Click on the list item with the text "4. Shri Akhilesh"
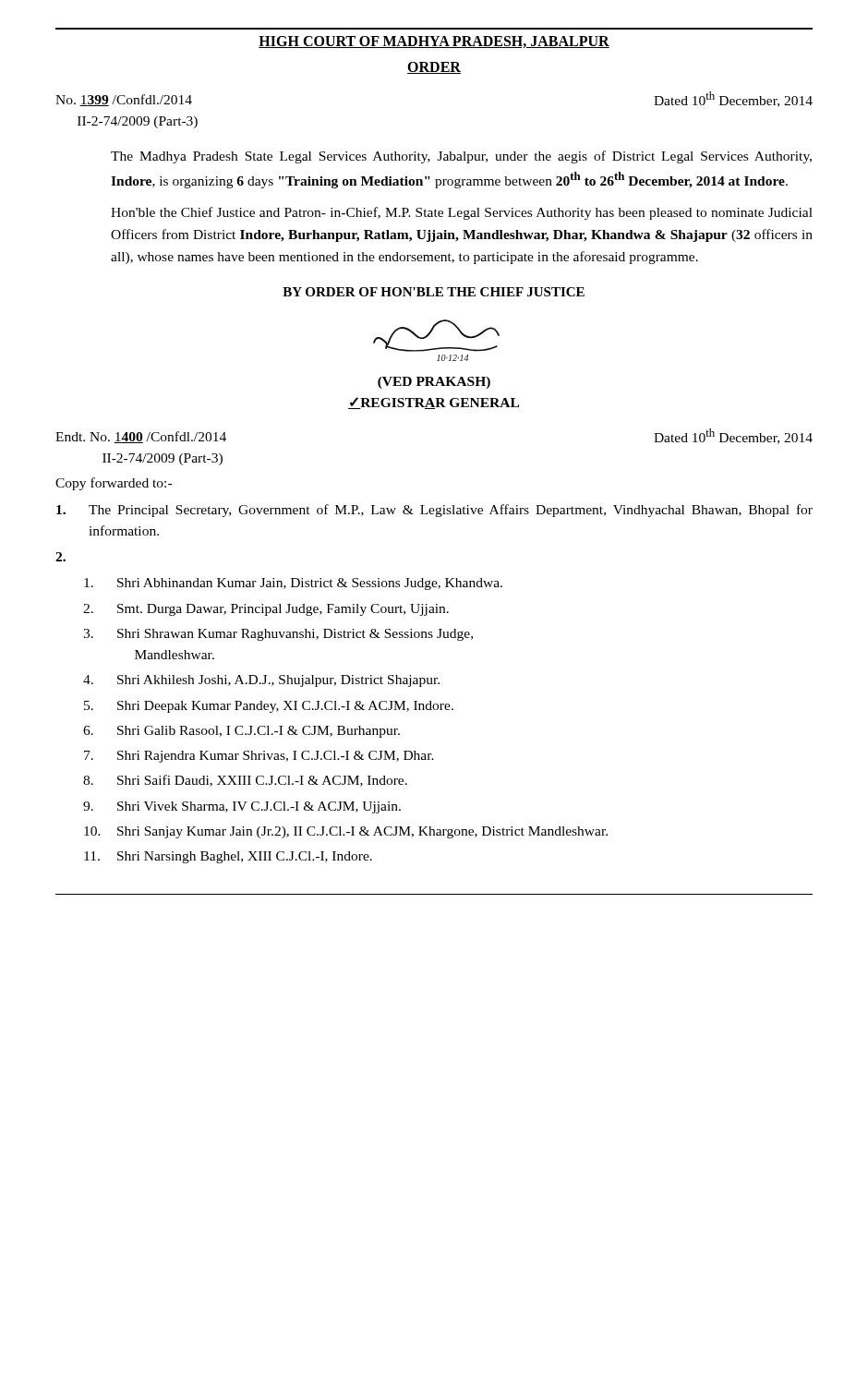Image resolution: width=868 pixels, height=1385 pixels. coord(448,680)
